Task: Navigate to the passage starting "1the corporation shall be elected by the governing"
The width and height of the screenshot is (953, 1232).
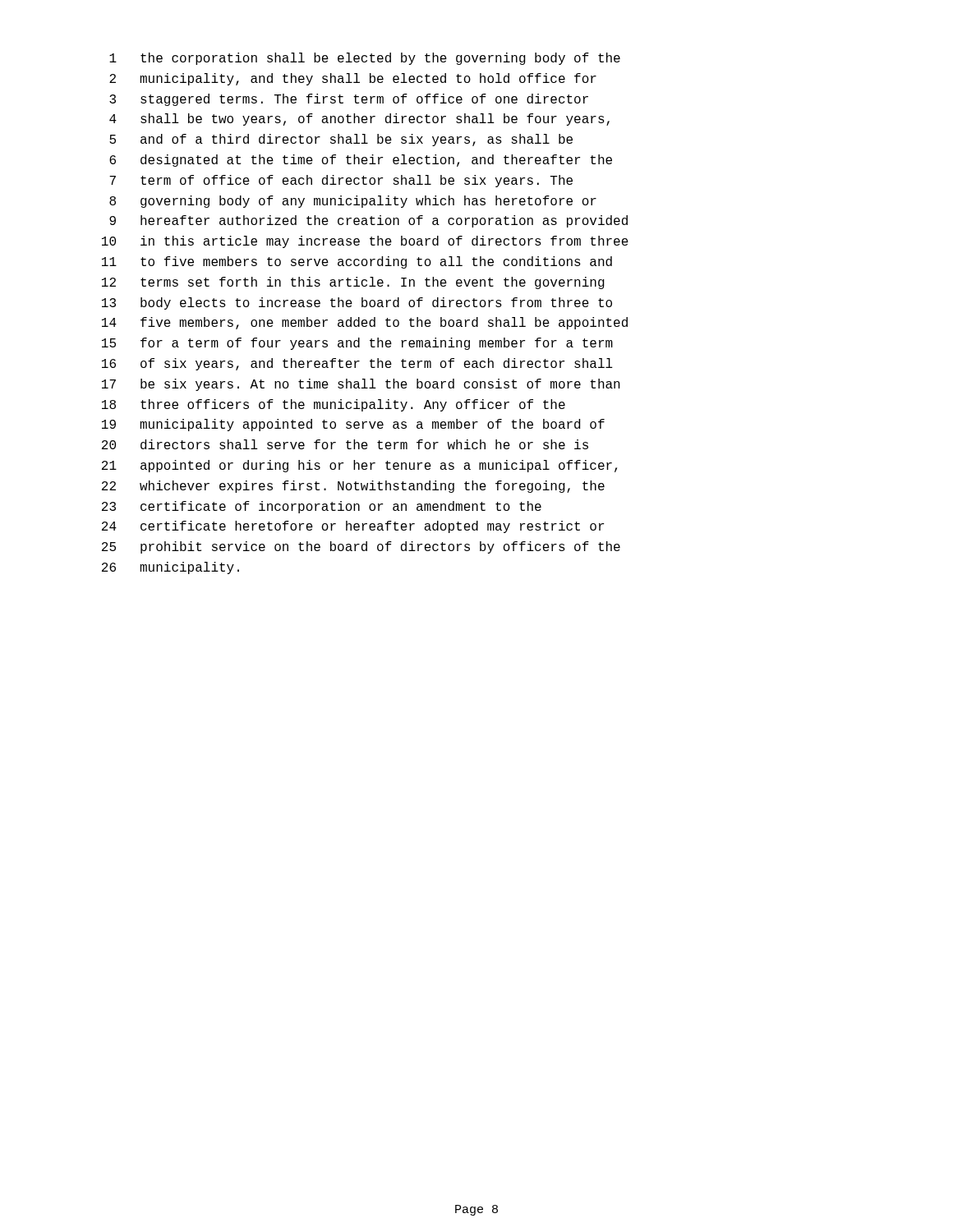Action: [x=476, y=314]
